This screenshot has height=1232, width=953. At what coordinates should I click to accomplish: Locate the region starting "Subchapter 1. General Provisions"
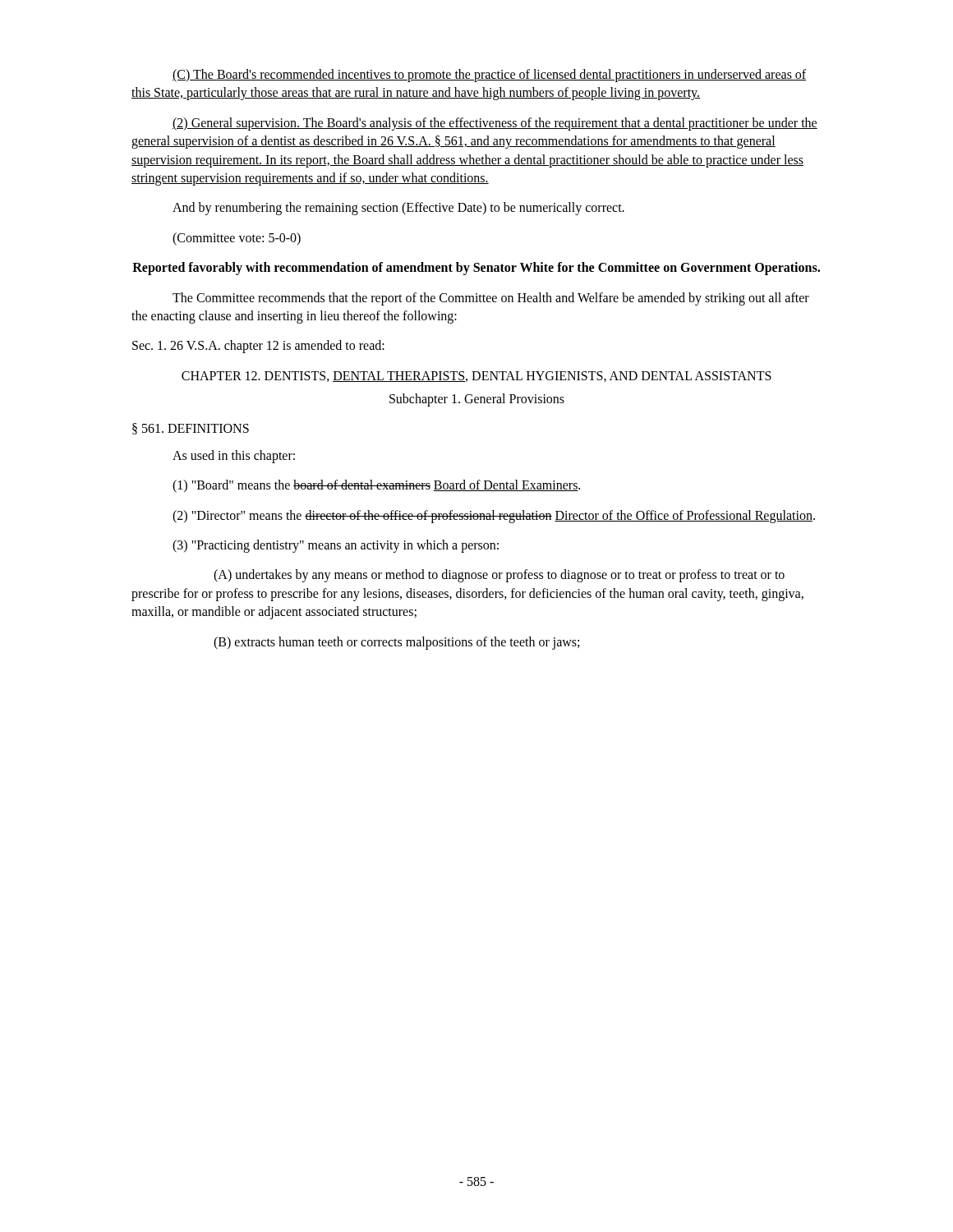coord(476,399)
